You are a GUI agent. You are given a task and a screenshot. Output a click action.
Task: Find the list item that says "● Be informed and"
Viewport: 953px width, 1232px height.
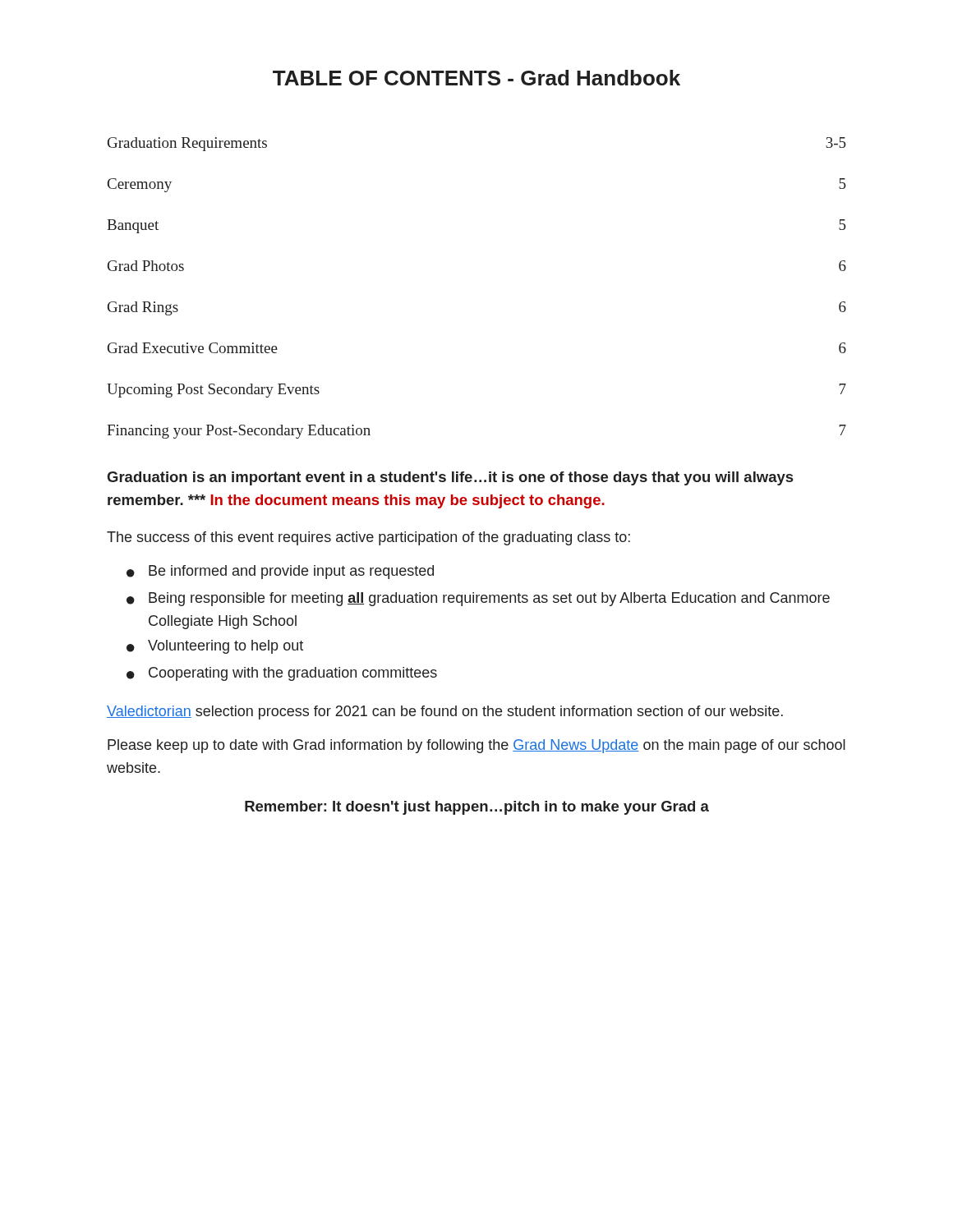point(280,572)
